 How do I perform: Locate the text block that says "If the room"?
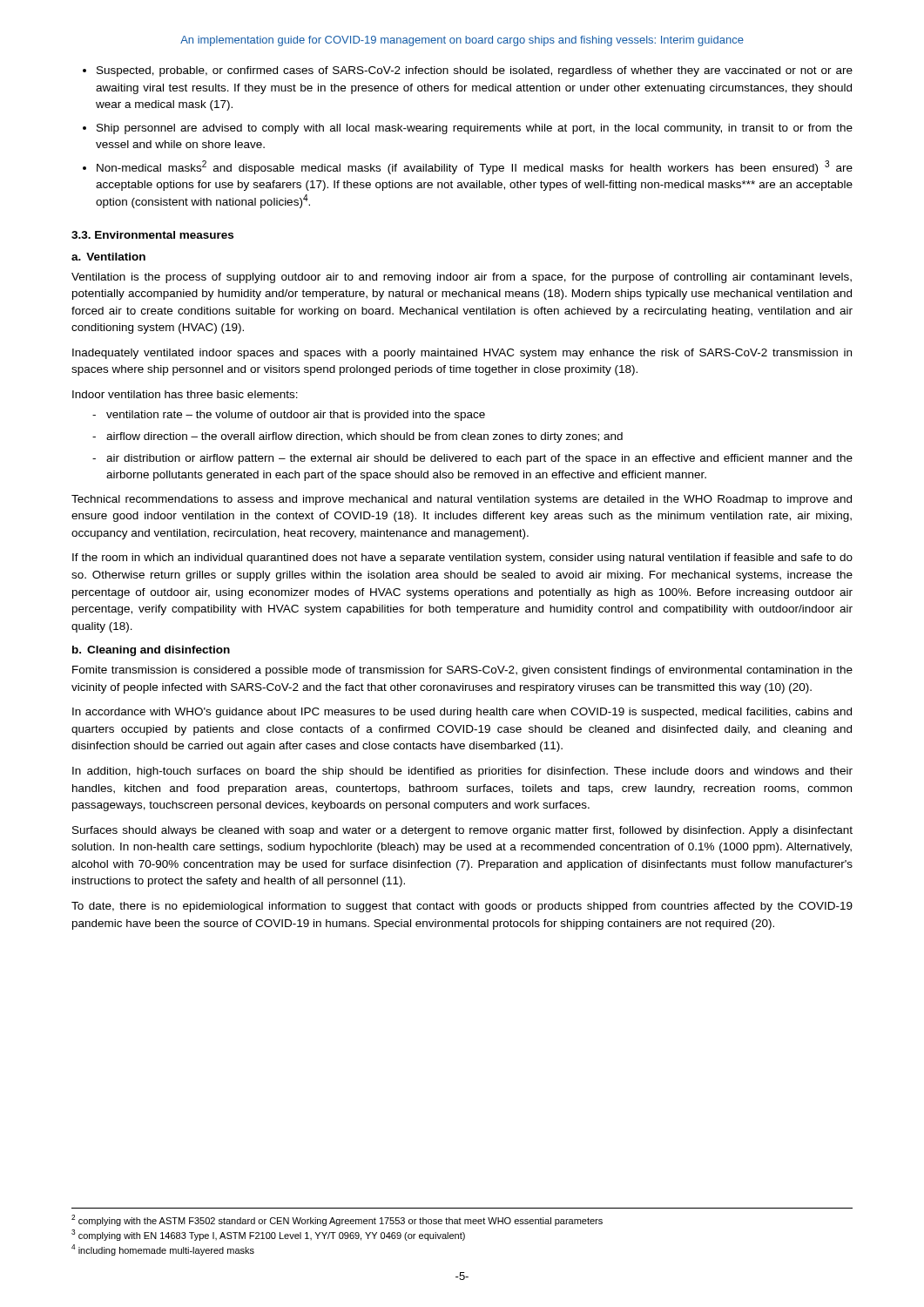[462, 592]
